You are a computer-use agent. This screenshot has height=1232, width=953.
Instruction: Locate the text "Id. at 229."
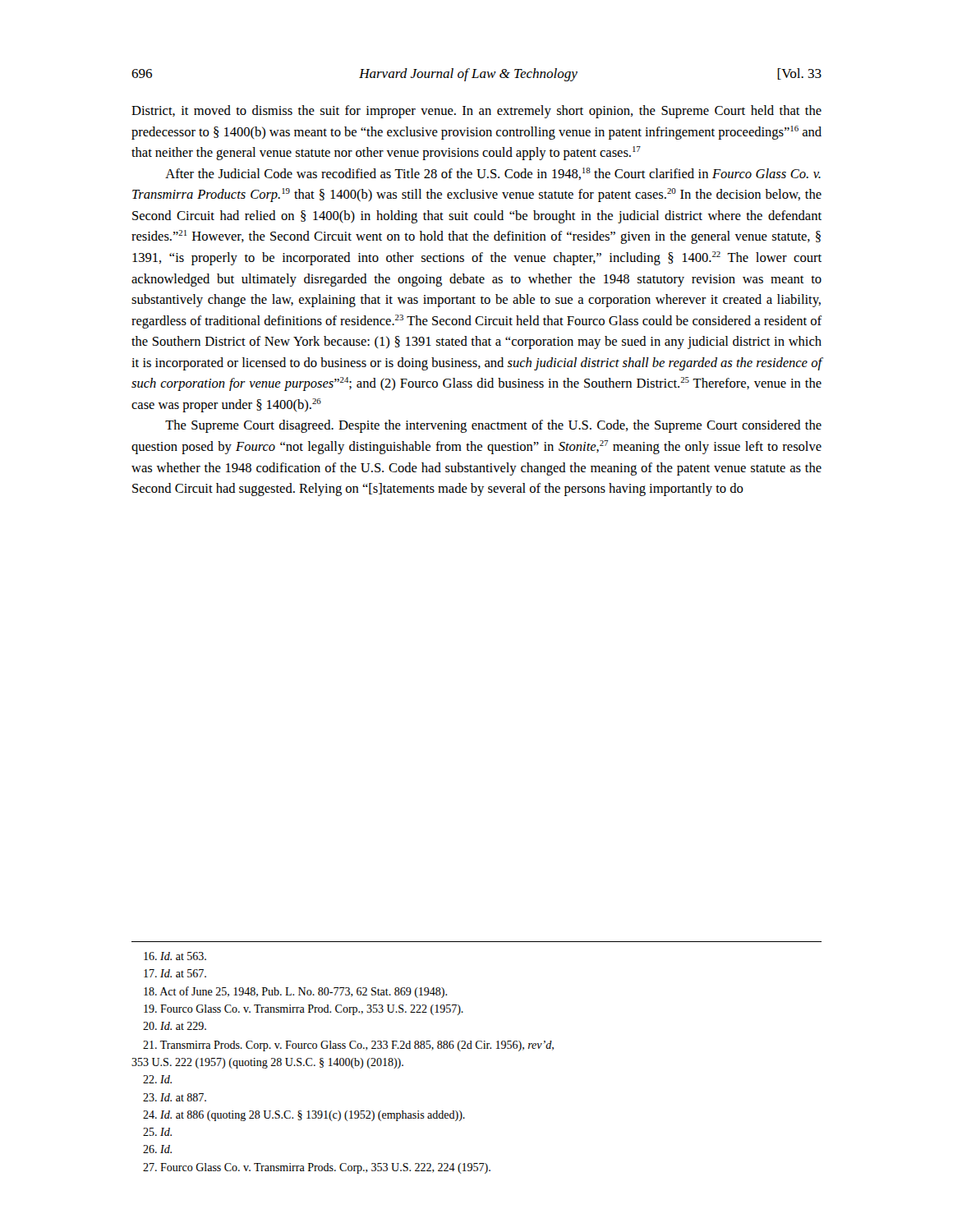tap(169, 1027)
